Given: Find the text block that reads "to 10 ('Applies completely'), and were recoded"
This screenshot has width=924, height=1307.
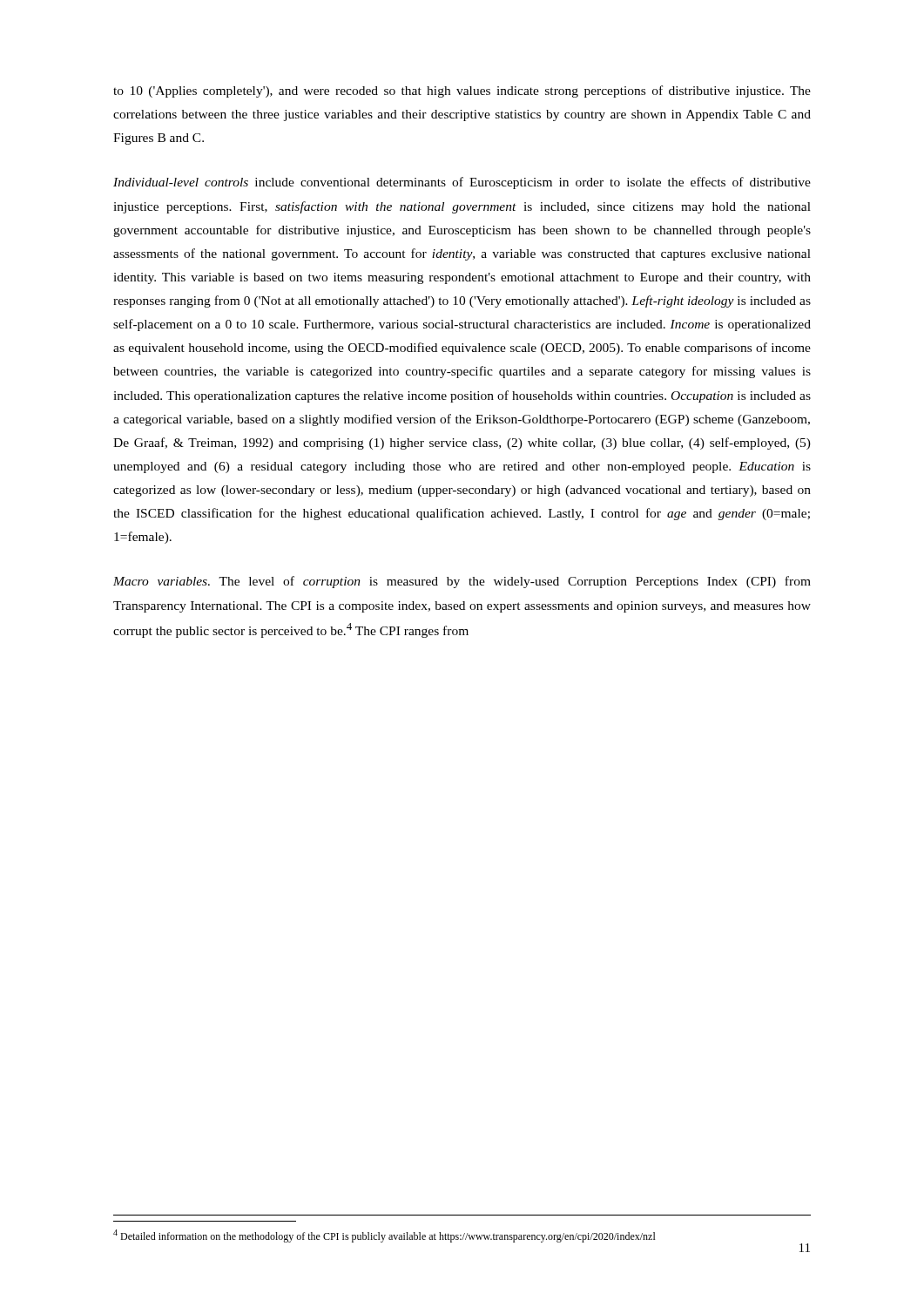Looking at the screenshot, I should [x=462, y=114].
